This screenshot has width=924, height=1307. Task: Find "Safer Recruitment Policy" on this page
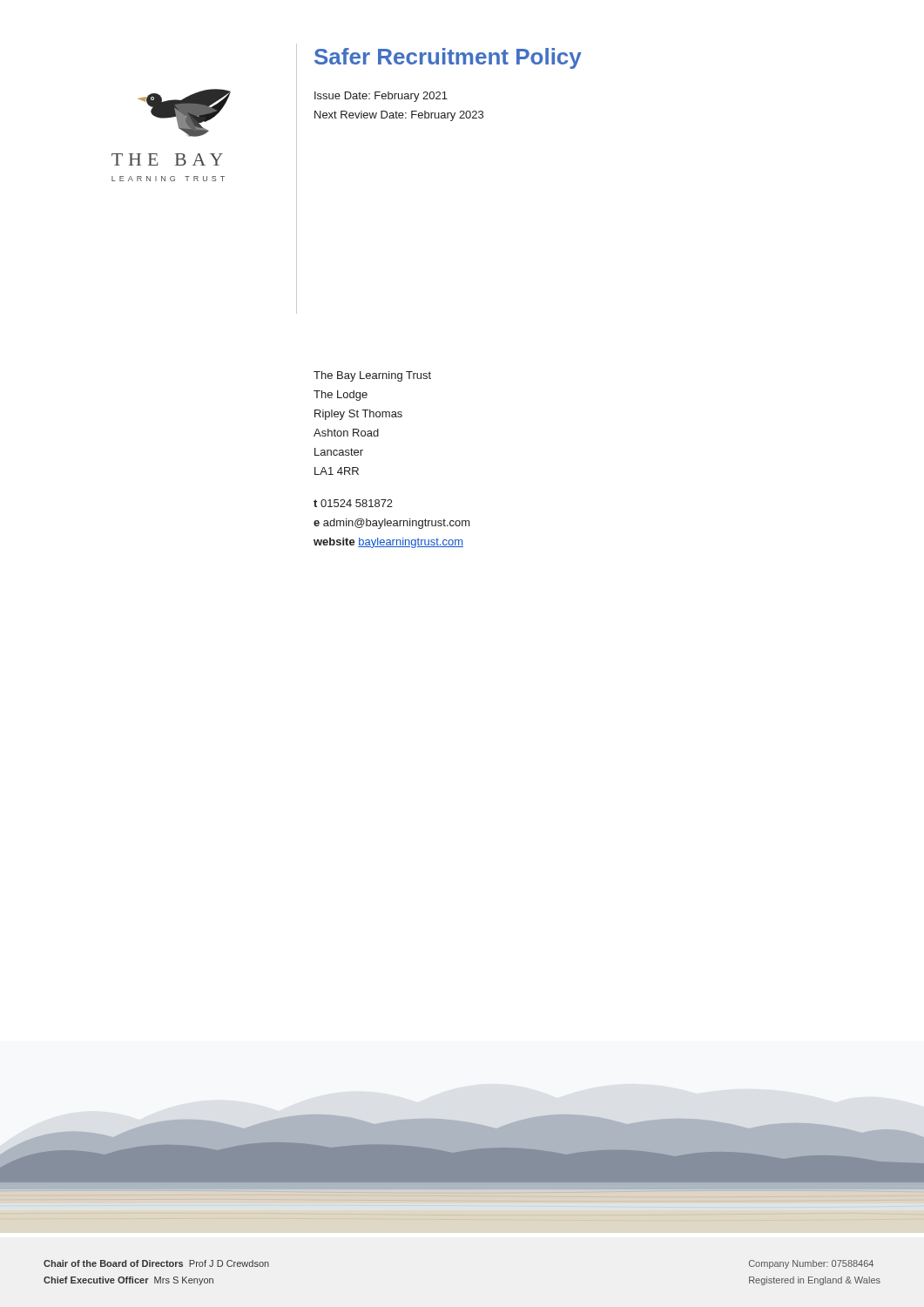(448, 57)
